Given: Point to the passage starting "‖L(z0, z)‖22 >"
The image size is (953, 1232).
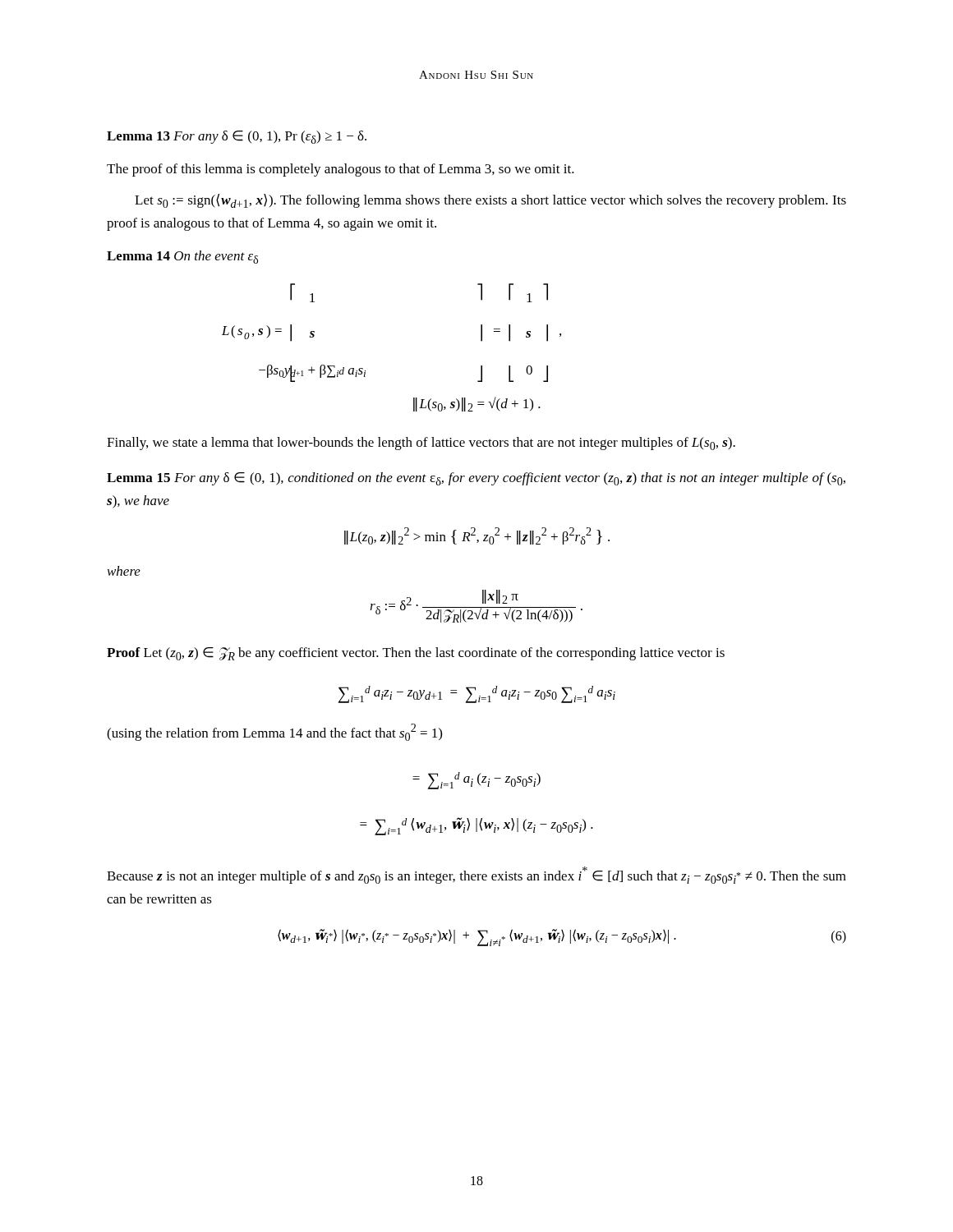Looking at the screenshot, I should [x=476, y=536].
